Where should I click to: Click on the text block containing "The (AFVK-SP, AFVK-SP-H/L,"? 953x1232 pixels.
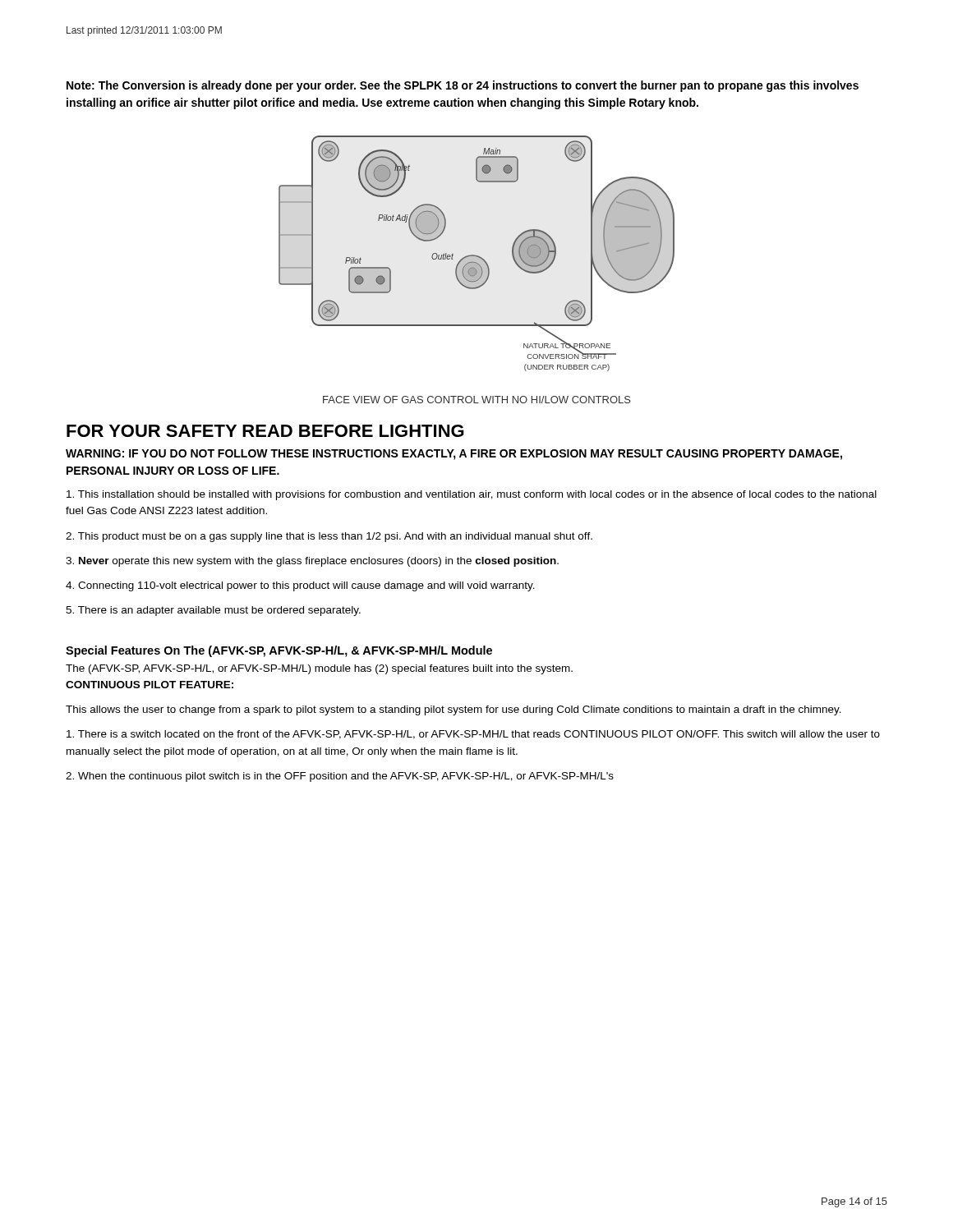click(320, 676)
